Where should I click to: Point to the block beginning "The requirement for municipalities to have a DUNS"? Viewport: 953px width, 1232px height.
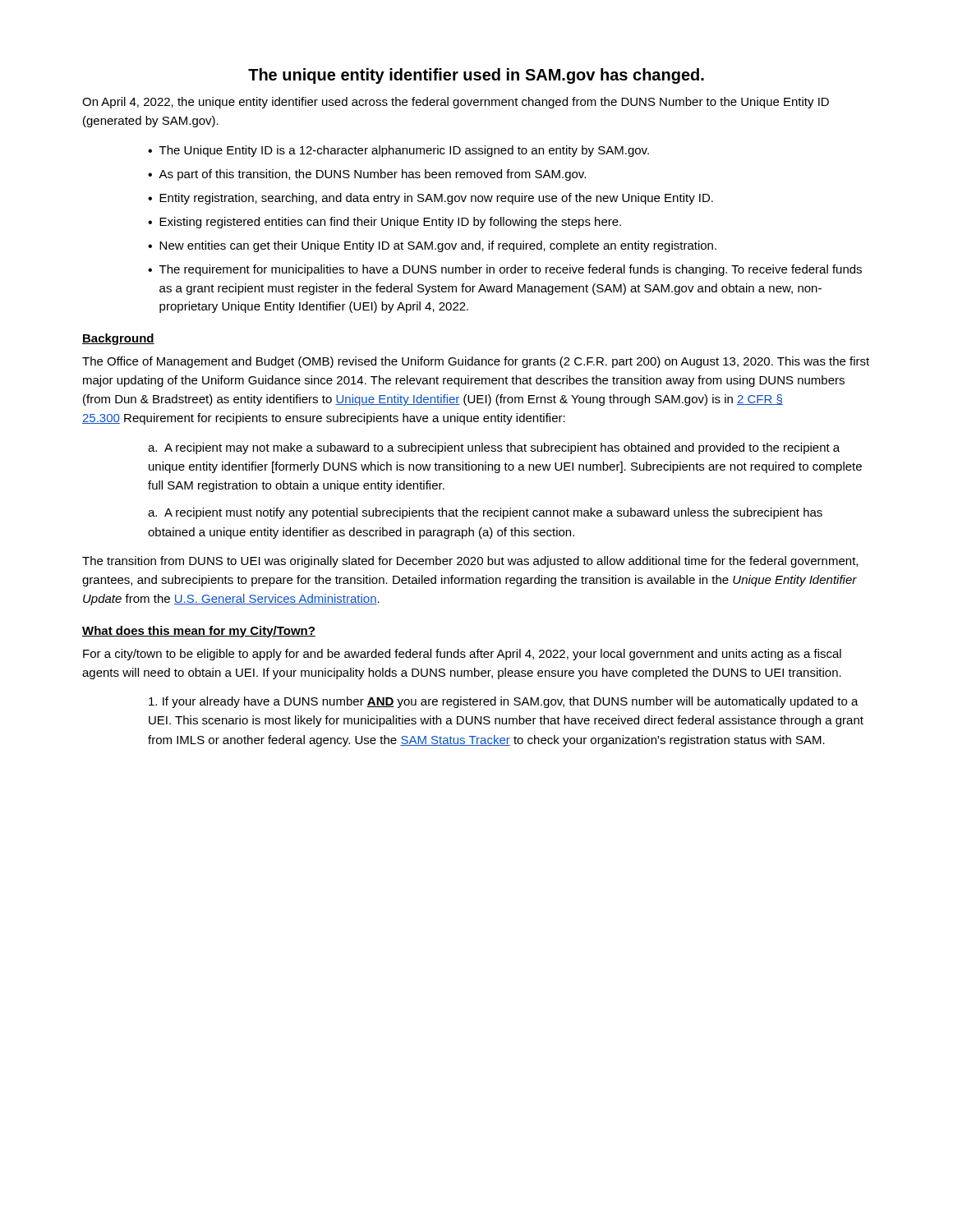[x=511, y=287]
